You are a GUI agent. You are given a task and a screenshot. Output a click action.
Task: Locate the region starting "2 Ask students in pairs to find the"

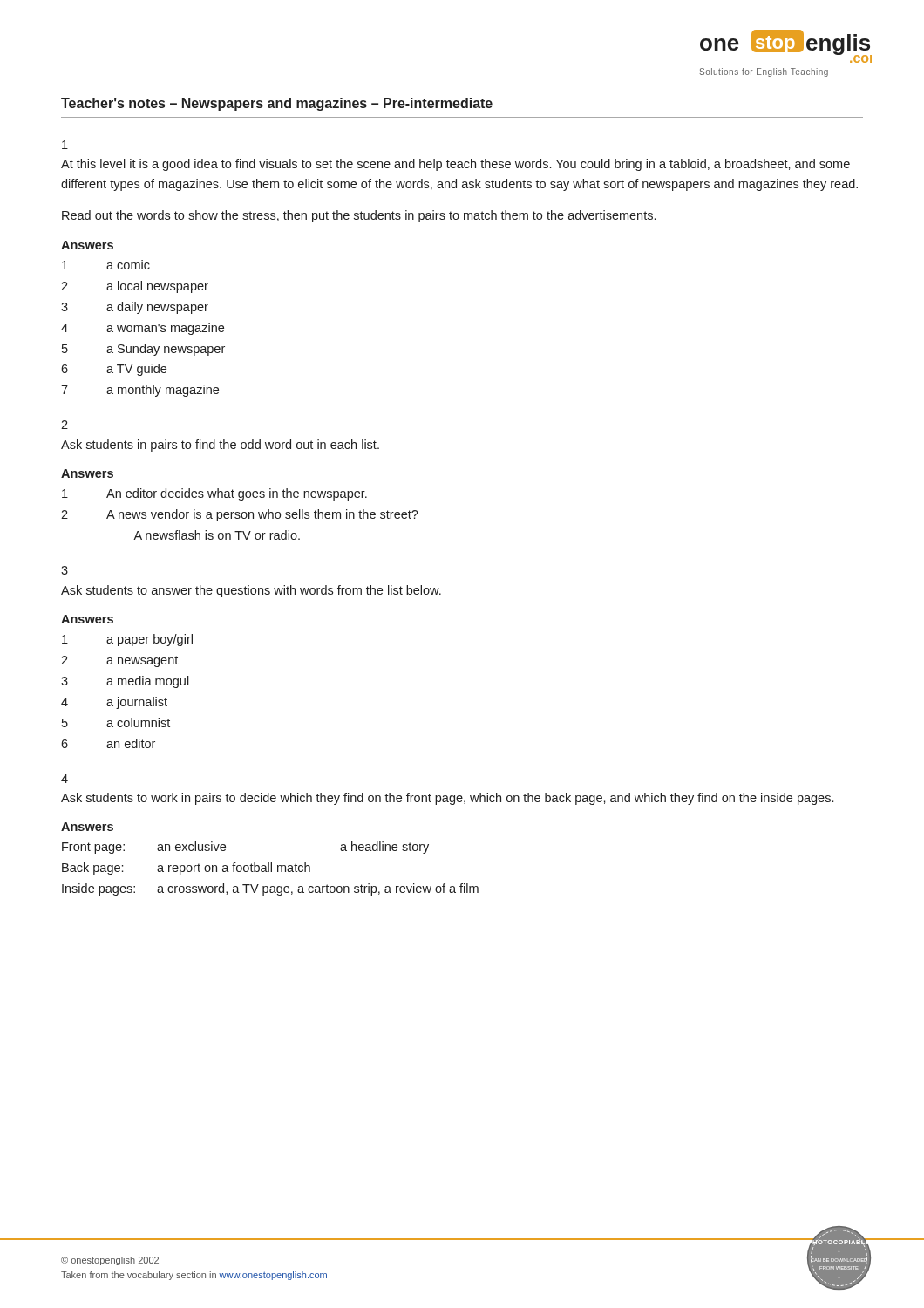pos(221,435)
